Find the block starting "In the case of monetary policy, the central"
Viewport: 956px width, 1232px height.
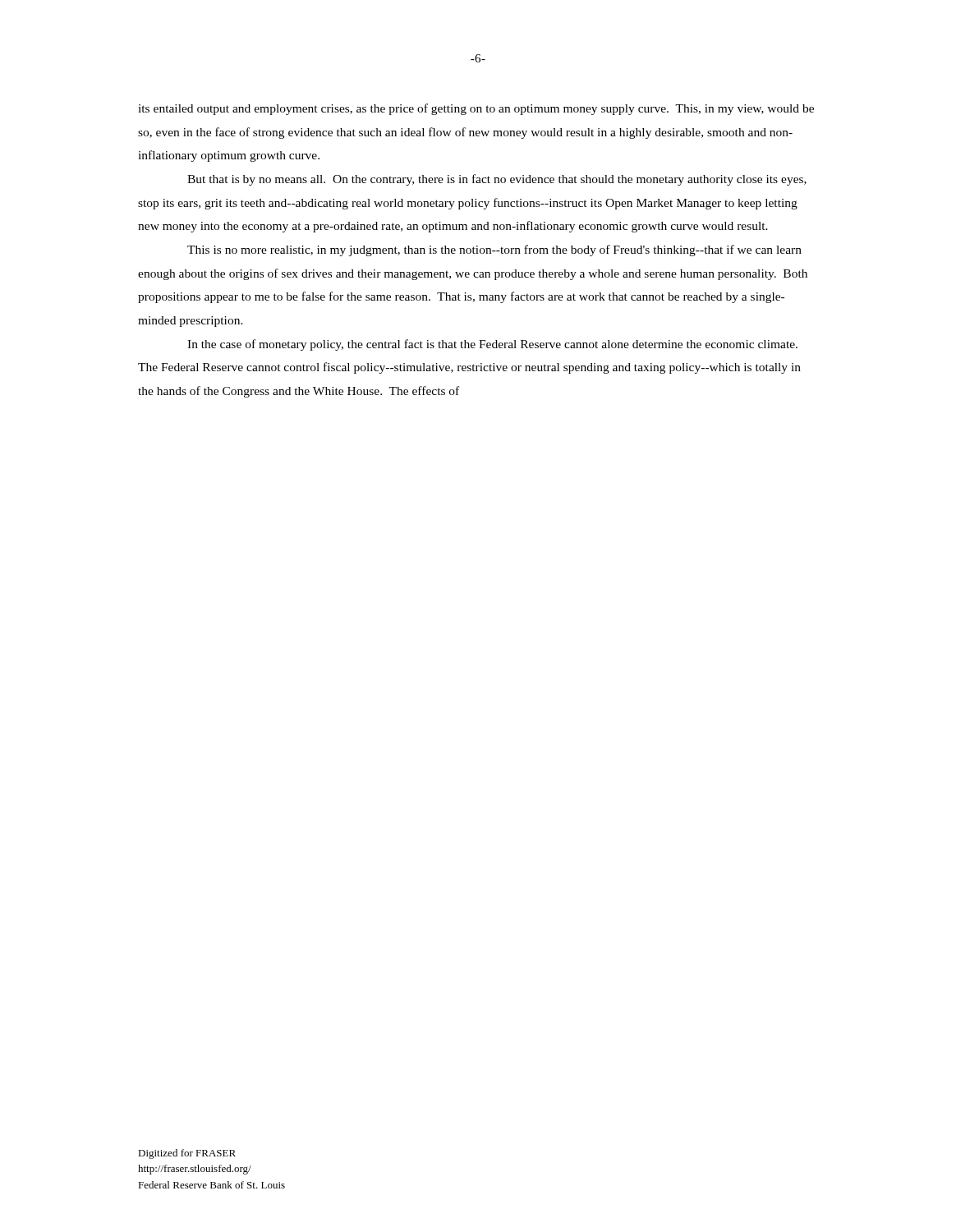point(469,367)
